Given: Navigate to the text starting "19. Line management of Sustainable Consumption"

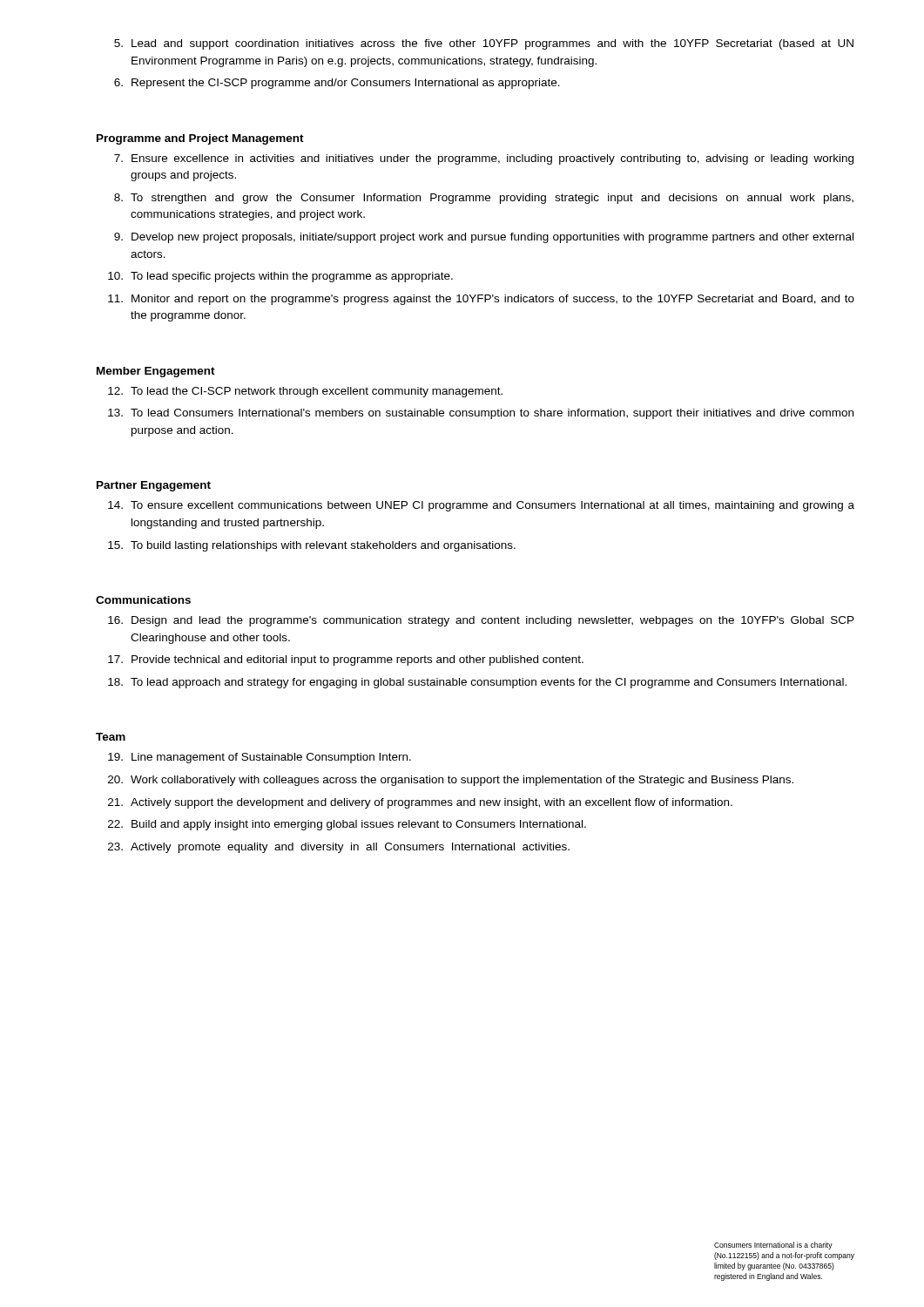Looking at the screenshot, I should coord(260,758).
